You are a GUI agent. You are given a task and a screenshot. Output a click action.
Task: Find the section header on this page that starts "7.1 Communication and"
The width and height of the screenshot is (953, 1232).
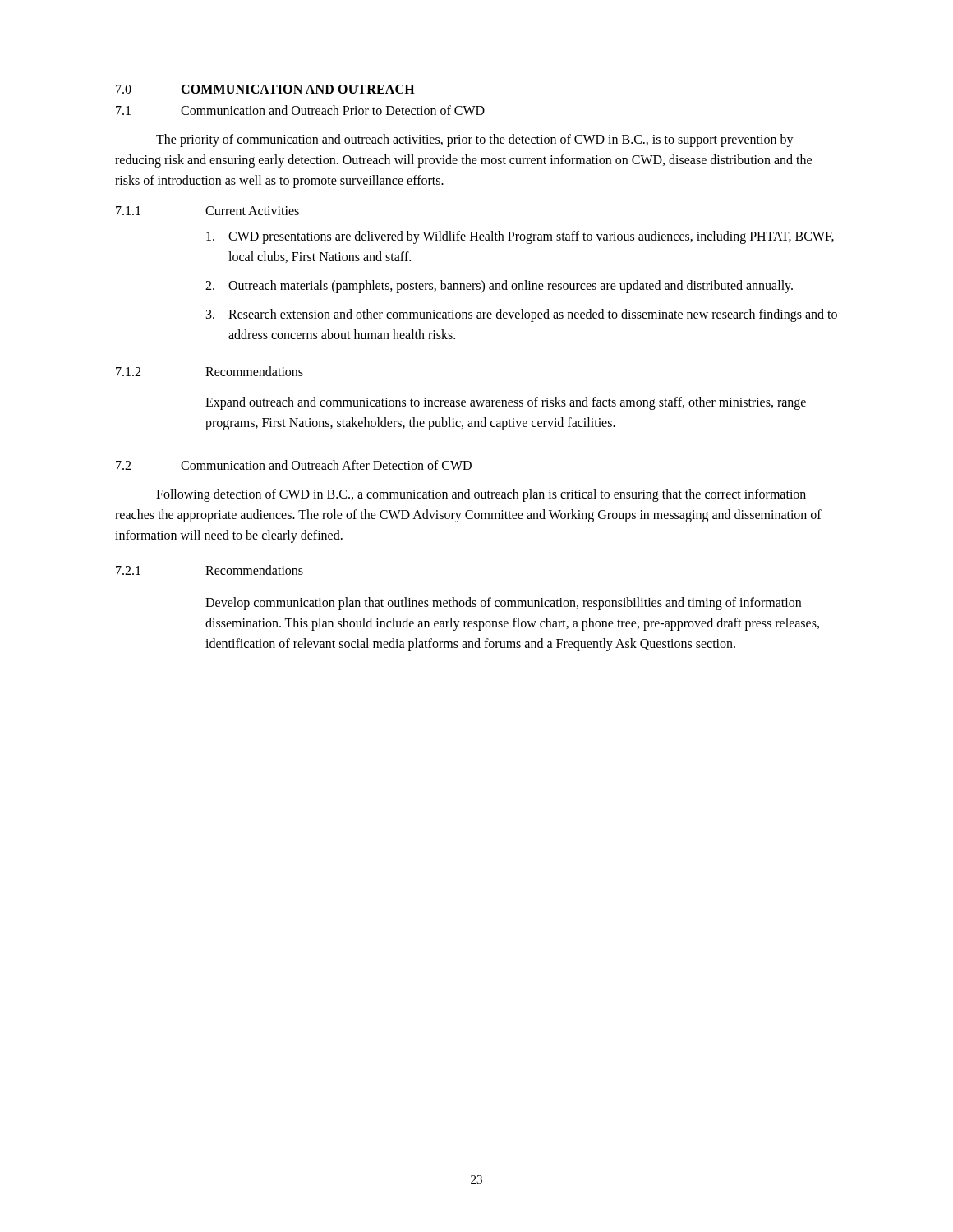tap(300, 111)
